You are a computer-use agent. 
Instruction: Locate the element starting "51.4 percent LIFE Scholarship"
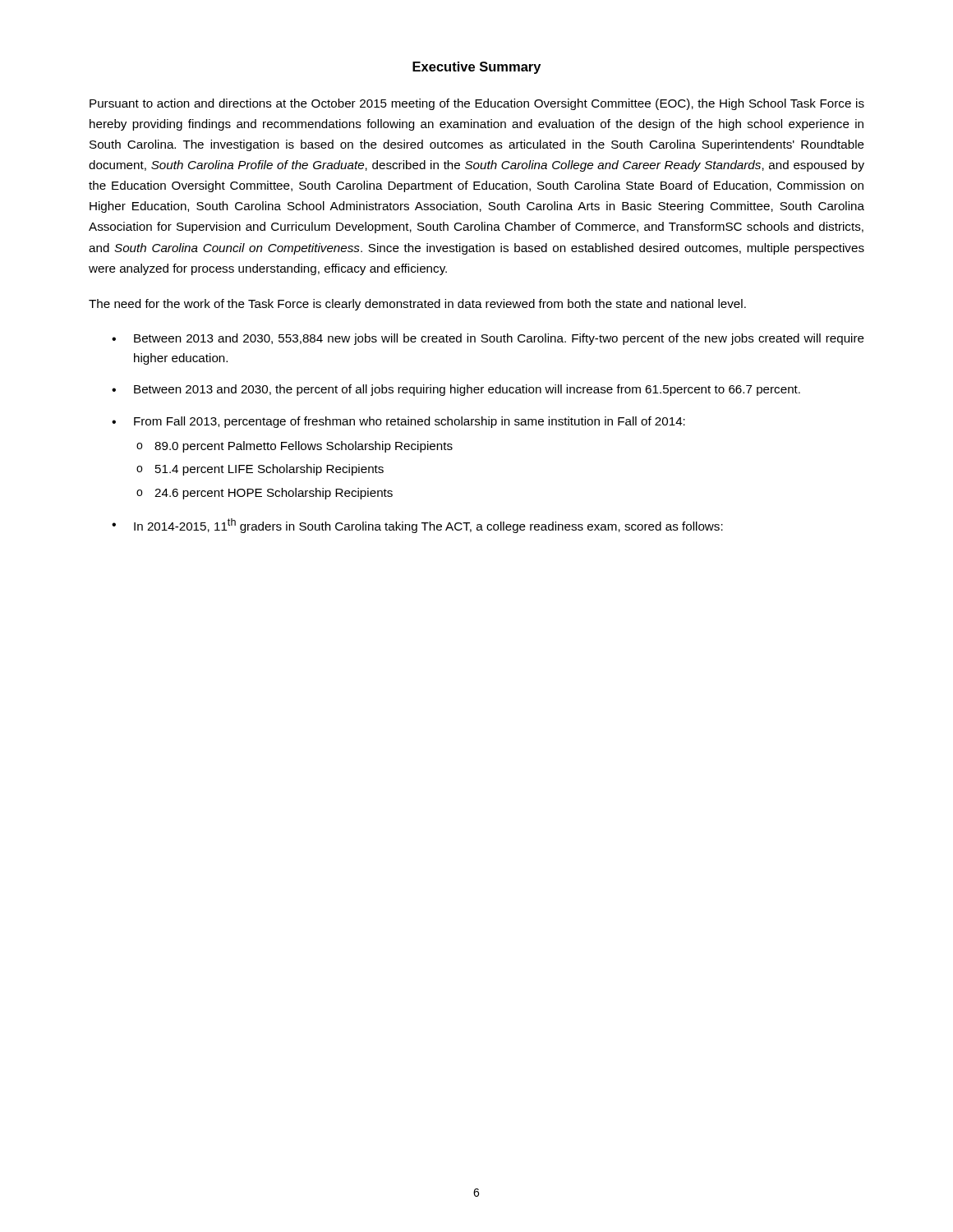(x=269, y=469)
